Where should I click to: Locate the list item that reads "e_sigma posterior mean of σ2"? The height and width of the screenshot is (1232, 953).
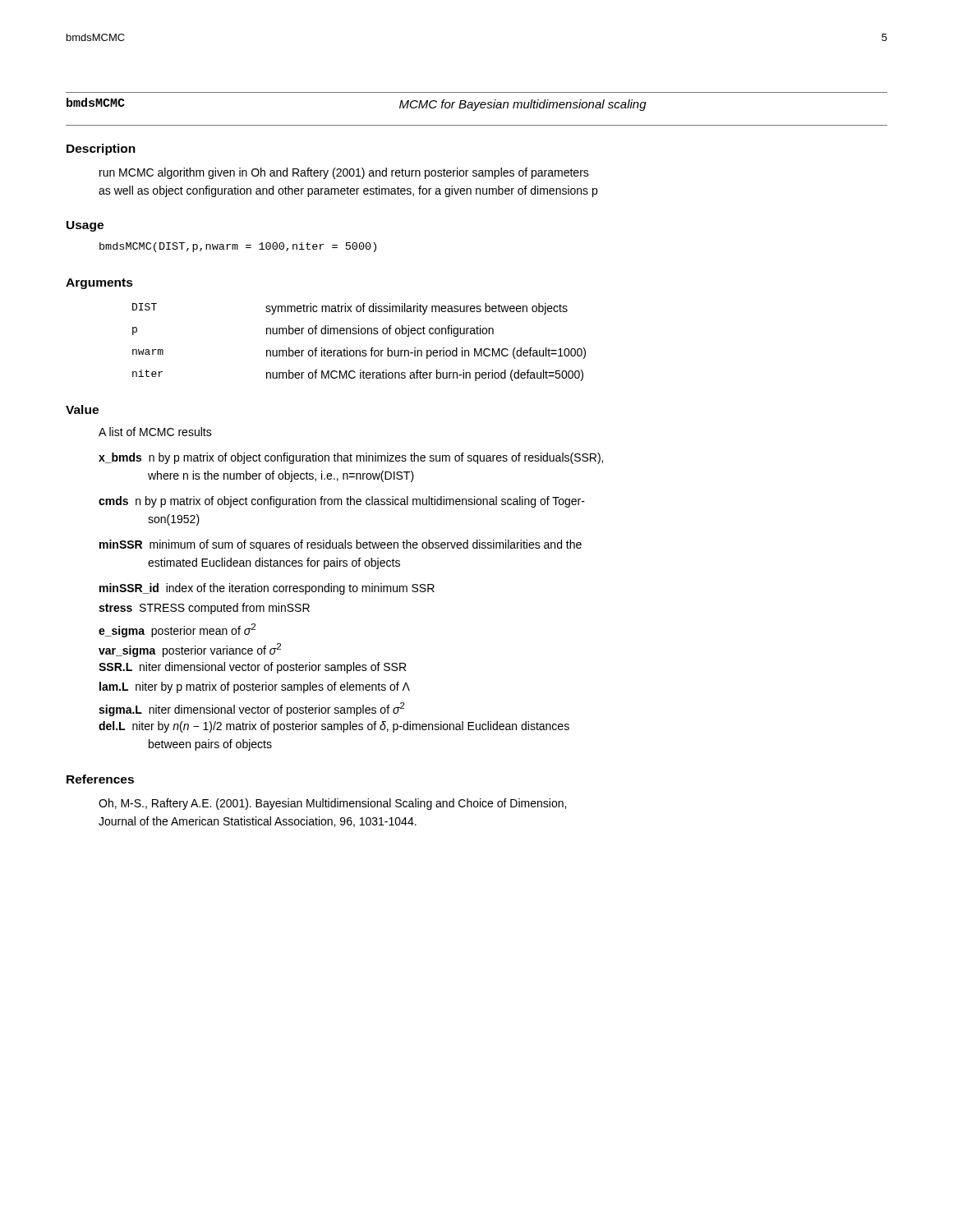[177, 629]
